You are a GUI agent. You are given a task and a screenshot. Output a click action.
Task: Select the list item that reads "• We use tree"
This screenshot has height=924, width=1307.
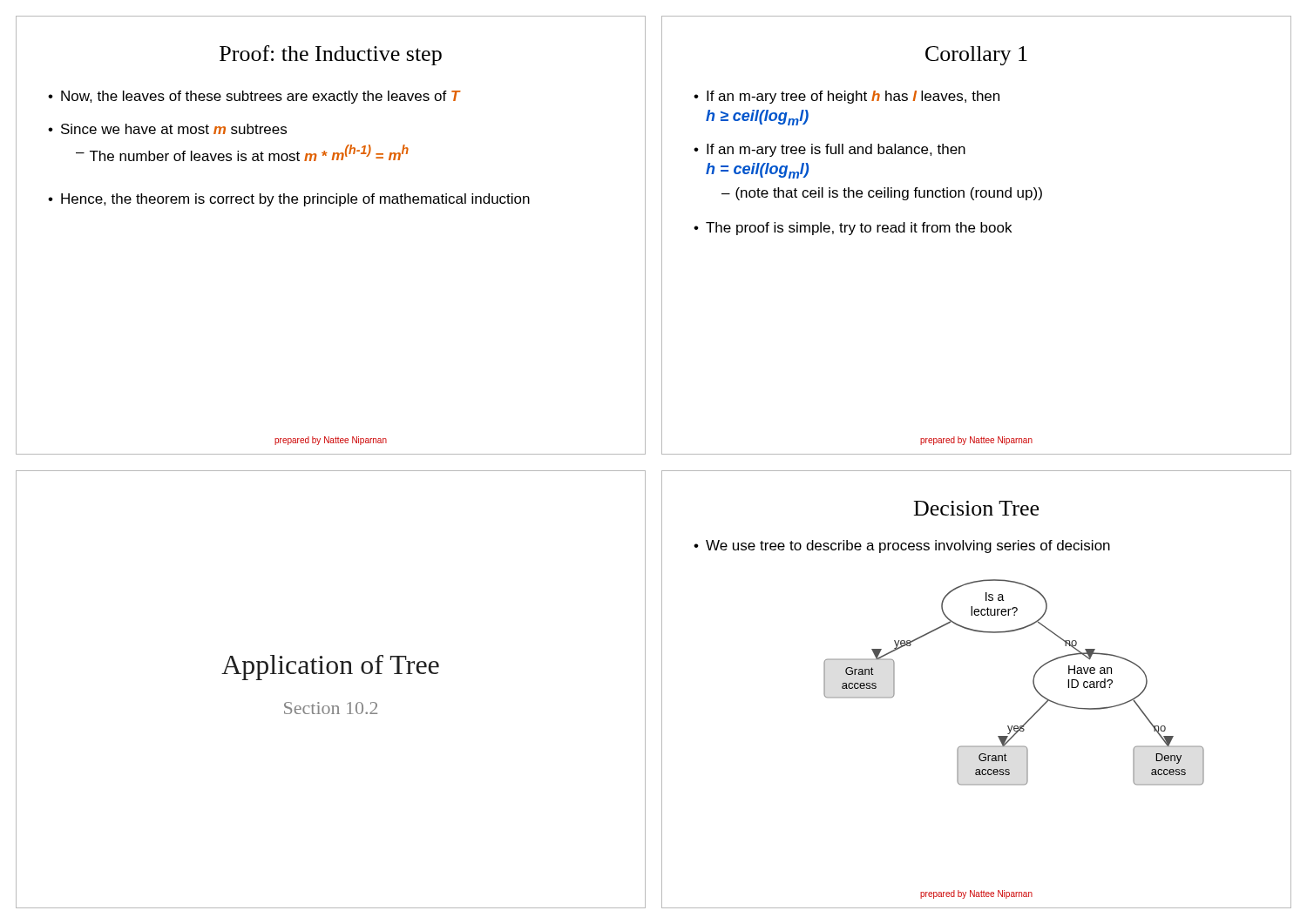[902, 546]
